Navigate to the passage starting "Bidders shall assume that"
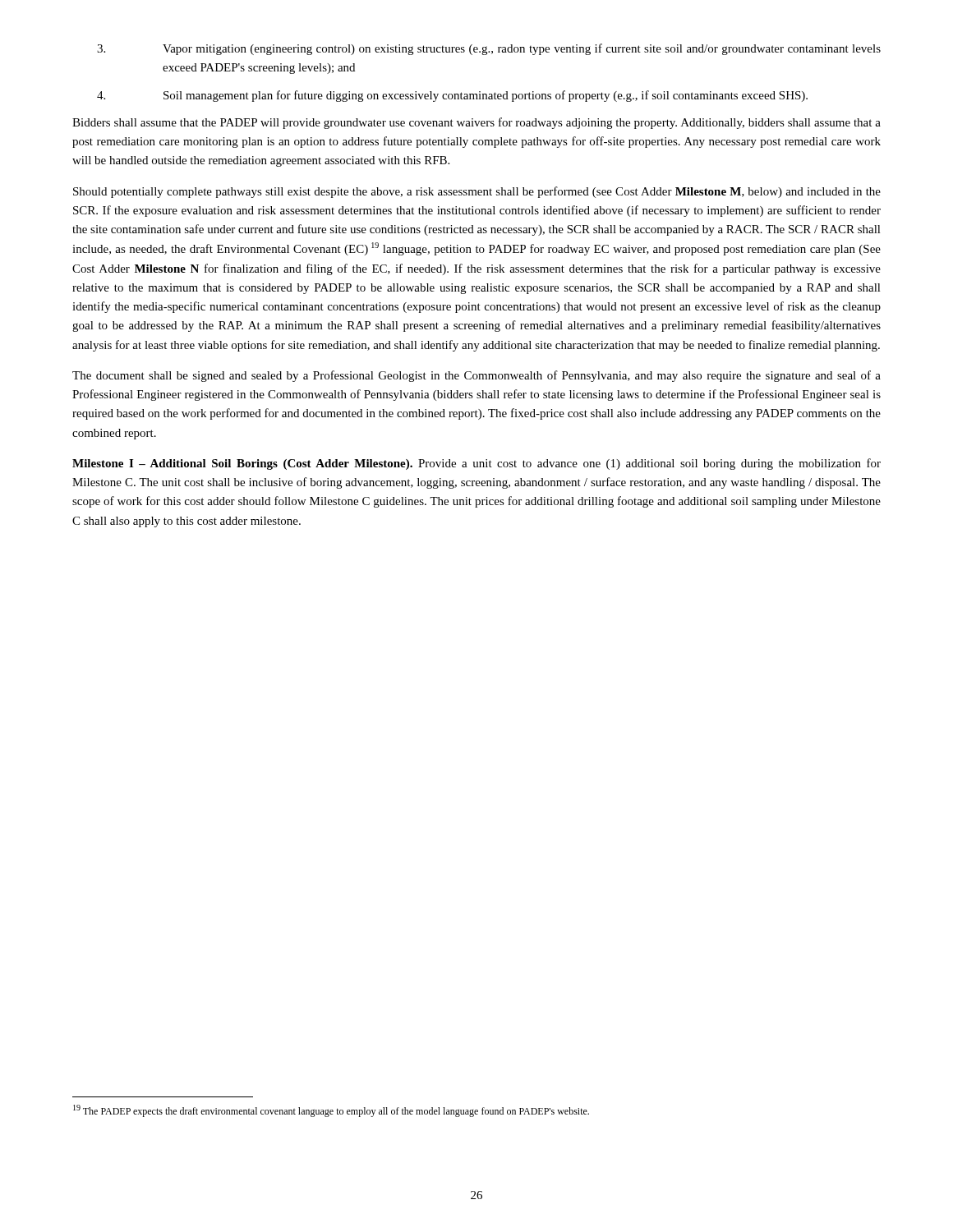The image size is (953, 1232). (476, 142)
